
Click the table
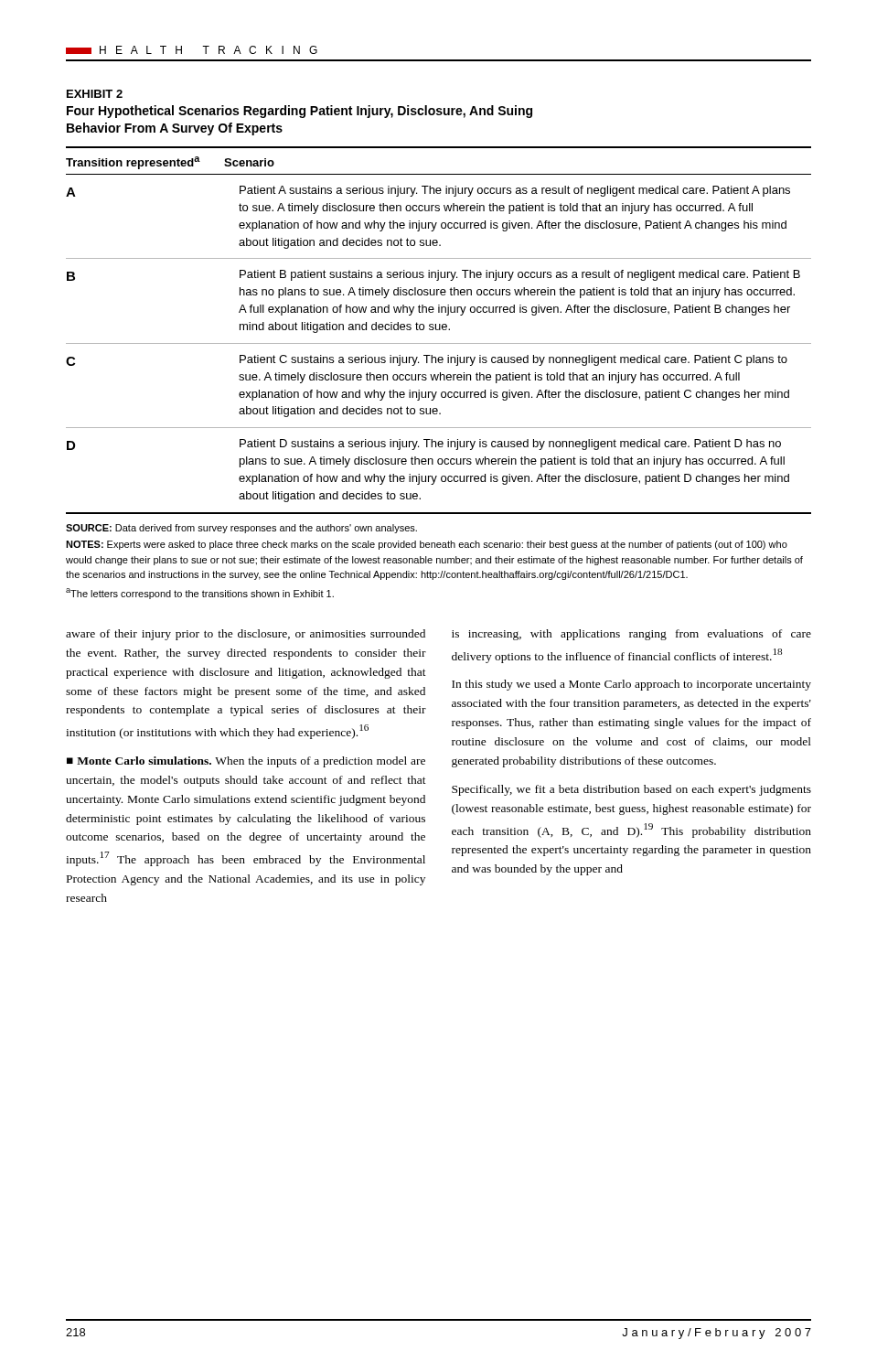438,330
